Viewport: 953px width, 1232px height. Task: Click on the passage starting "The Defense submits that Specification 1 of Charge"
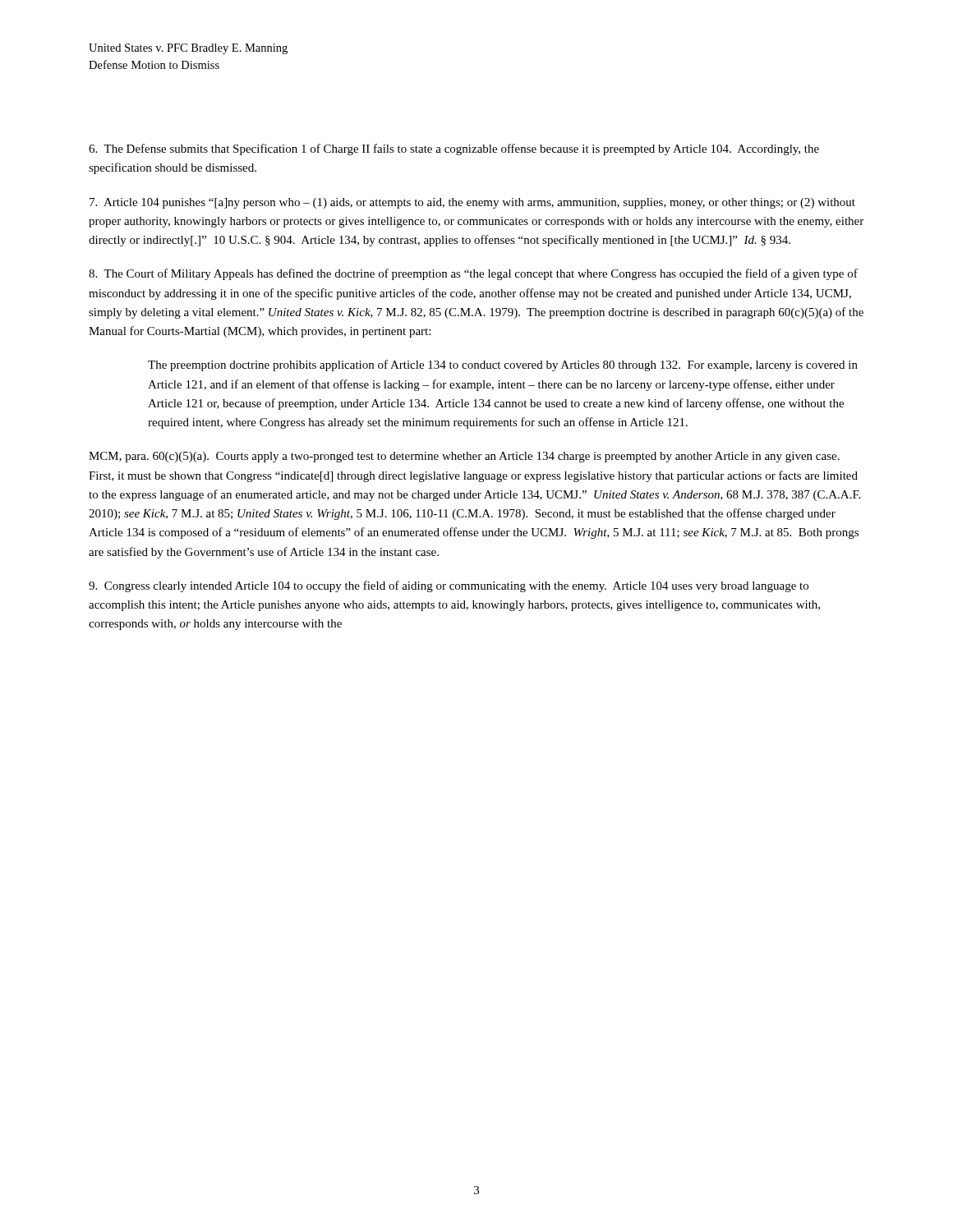tap(454, 158)
